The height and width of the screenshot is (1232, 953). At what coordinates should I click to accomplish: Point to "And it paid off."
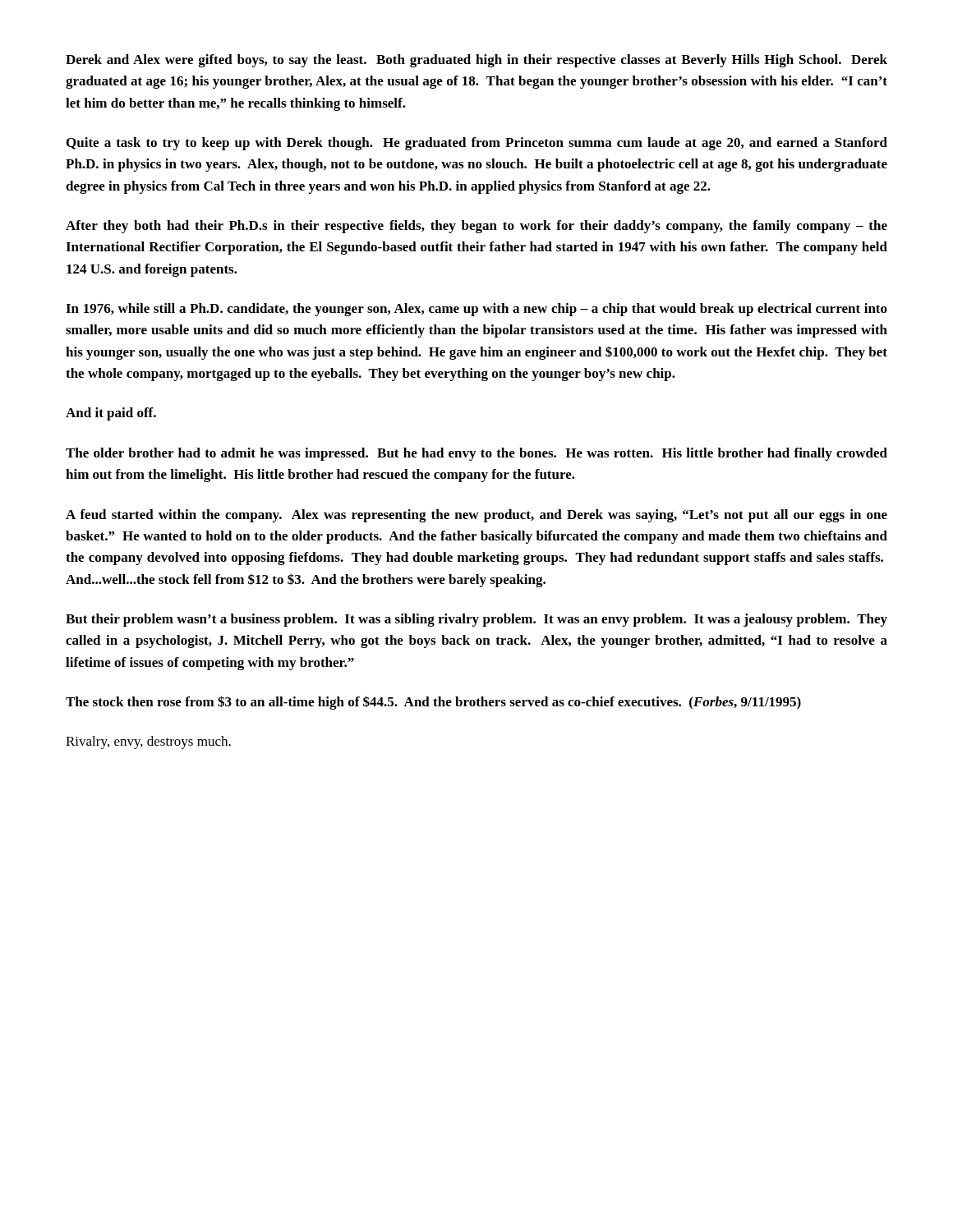pyautogui.click(x=111, y=413)
